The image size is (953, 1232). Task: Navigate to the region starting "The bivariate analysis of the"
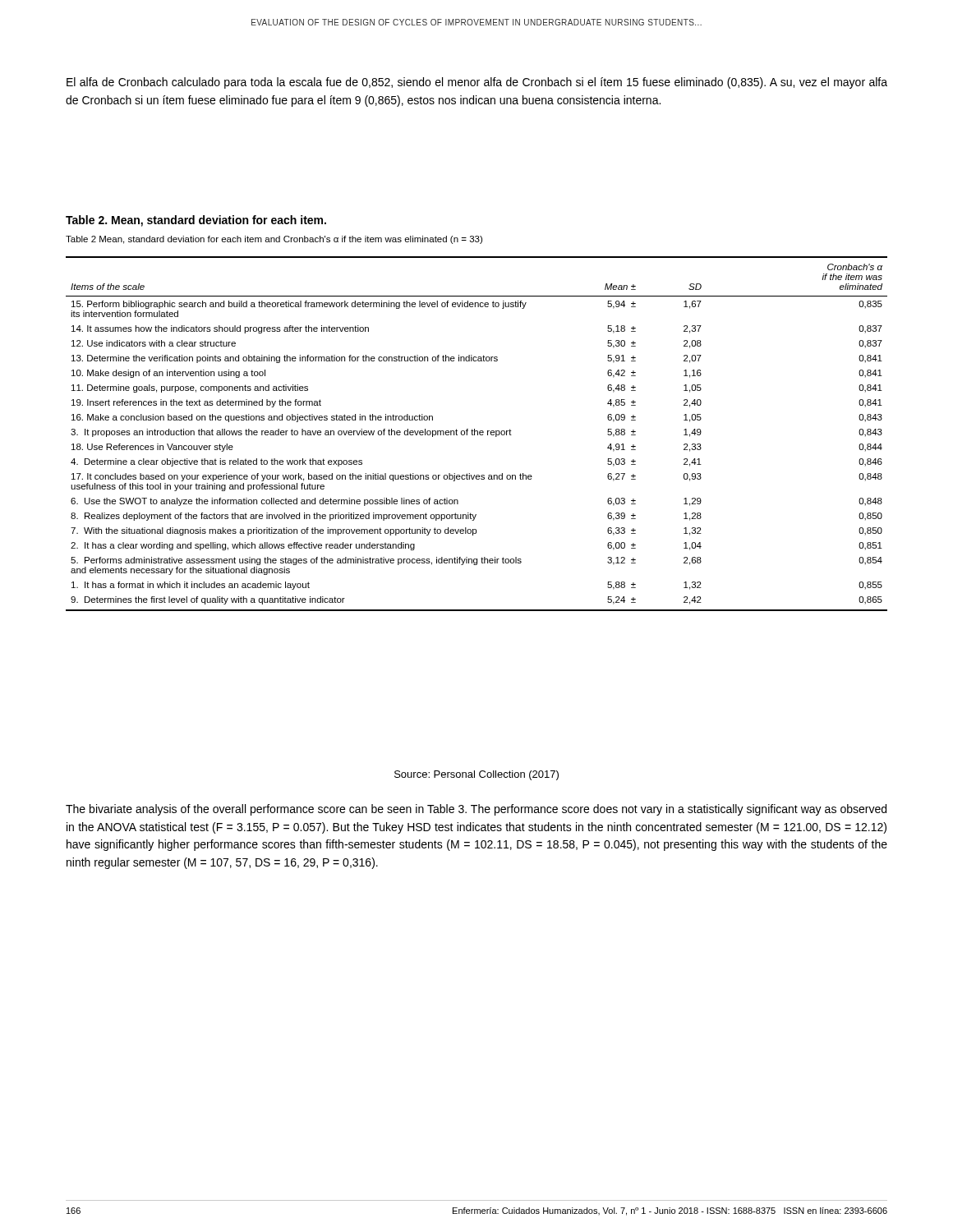coord(476,836)
